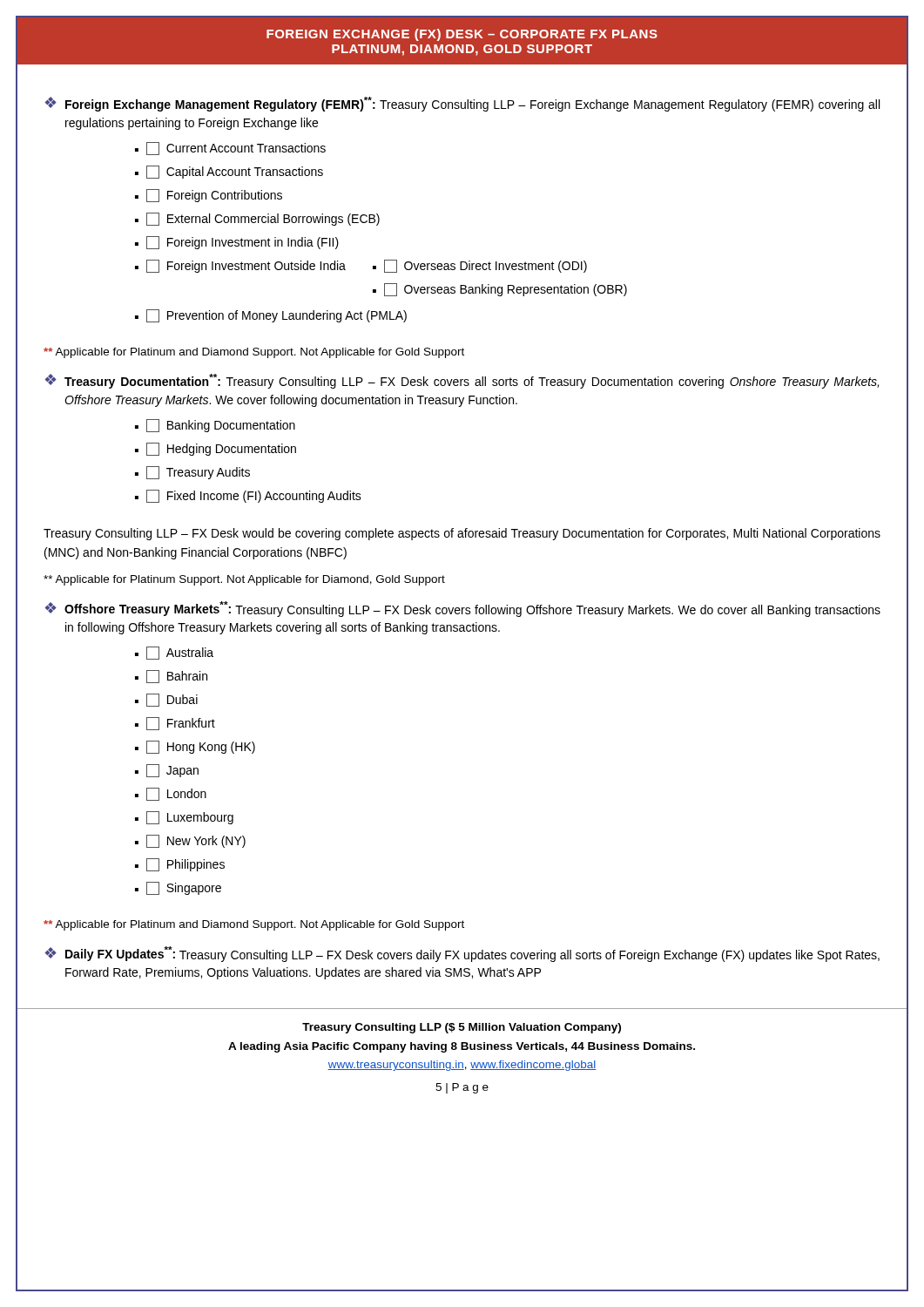924x1307 pixels.
Task: Select the title with the text "FOREIGN EXCHANGE (FX) DESK –"
Action: pos(462,41)
